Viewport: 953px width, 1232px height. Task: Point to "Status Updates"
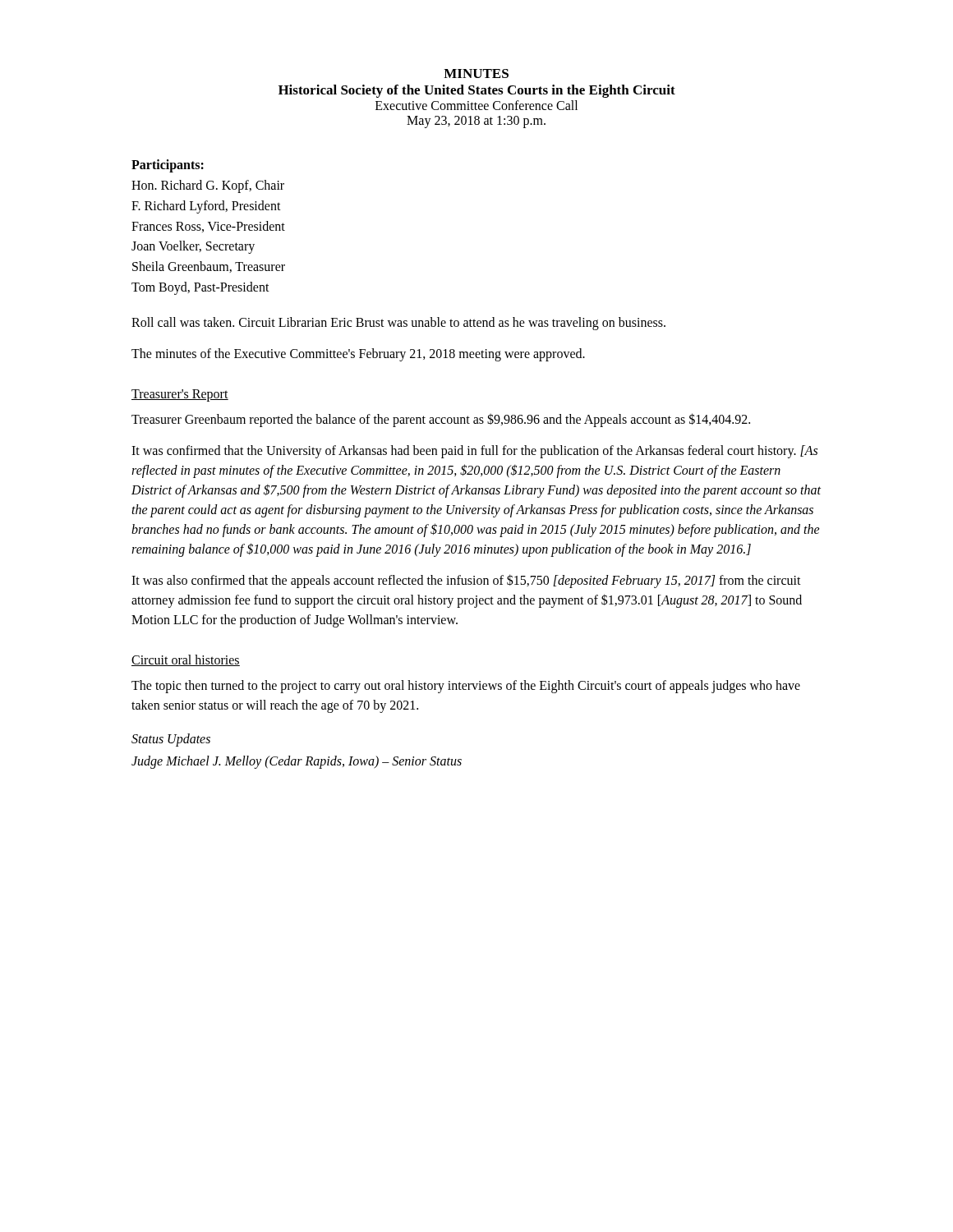171,739
